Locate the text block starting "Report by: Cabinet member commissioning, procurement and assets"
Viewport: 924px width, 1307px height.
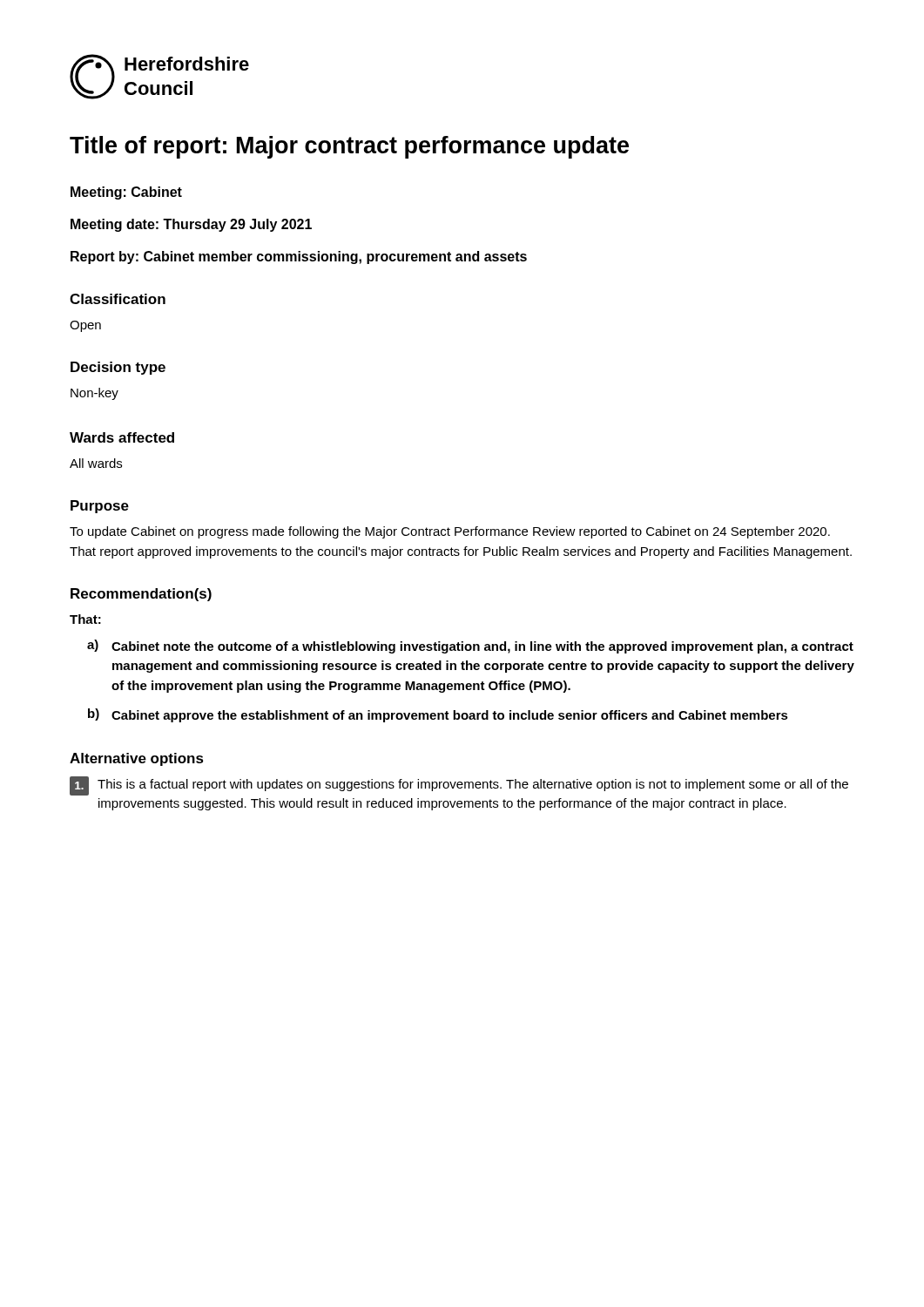(298, 257)
